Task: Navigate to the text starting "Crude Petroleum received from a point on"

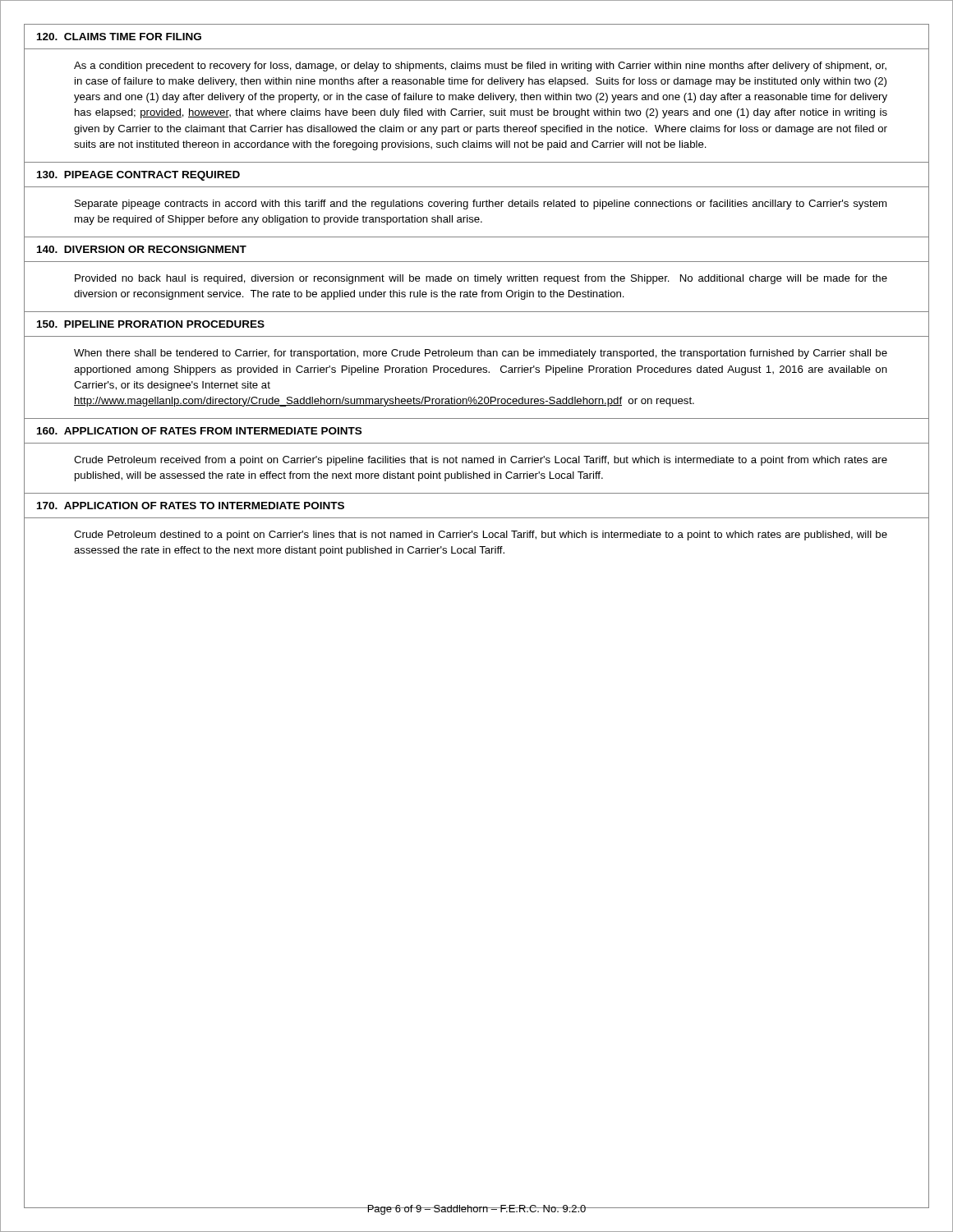Action: point(481,467)
